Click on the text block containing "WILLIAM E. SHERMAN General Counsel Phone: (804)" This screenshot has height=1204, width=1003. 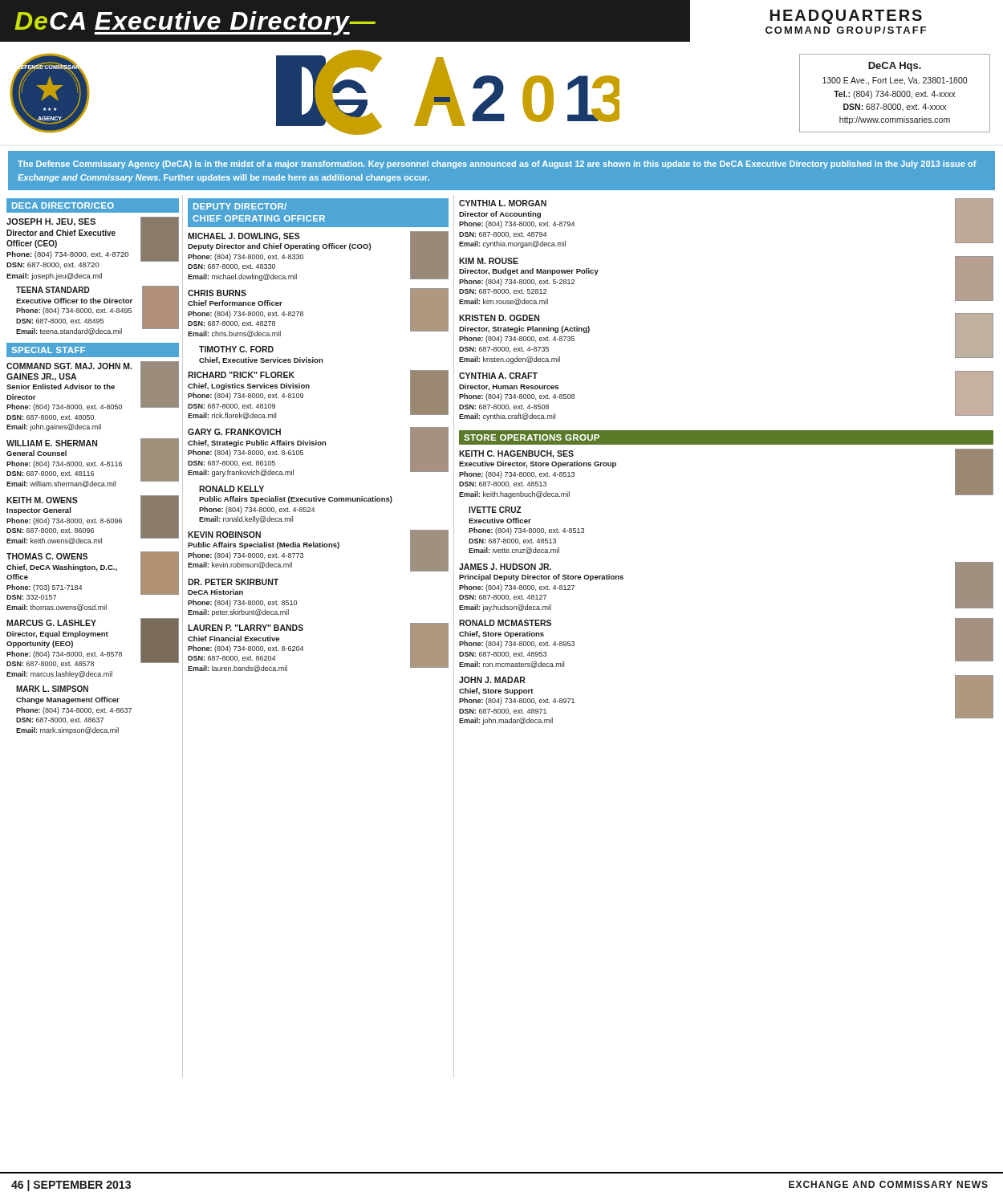93,464
